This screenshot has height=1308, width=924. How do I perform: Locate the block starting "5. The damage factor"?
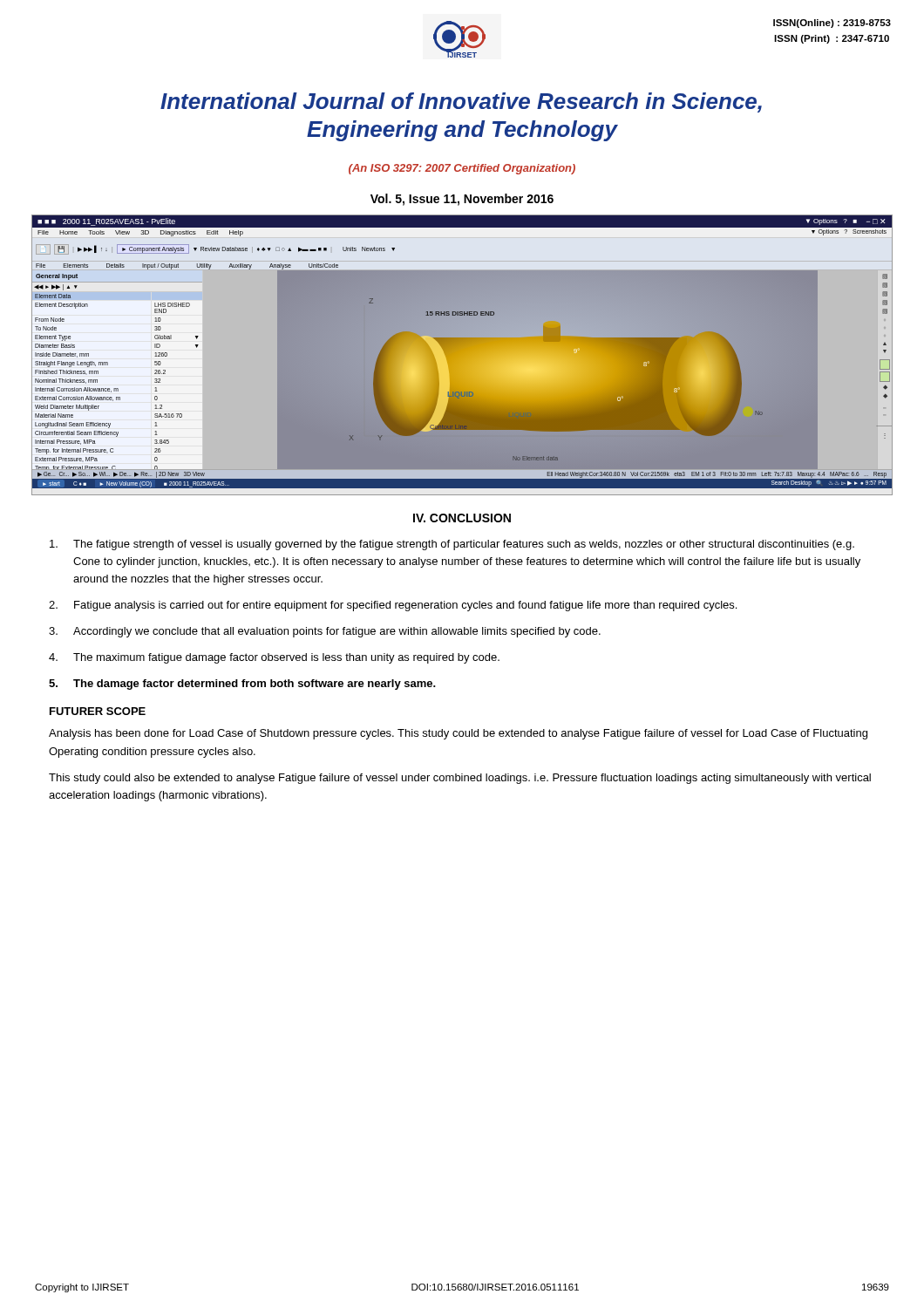point(242,685)
